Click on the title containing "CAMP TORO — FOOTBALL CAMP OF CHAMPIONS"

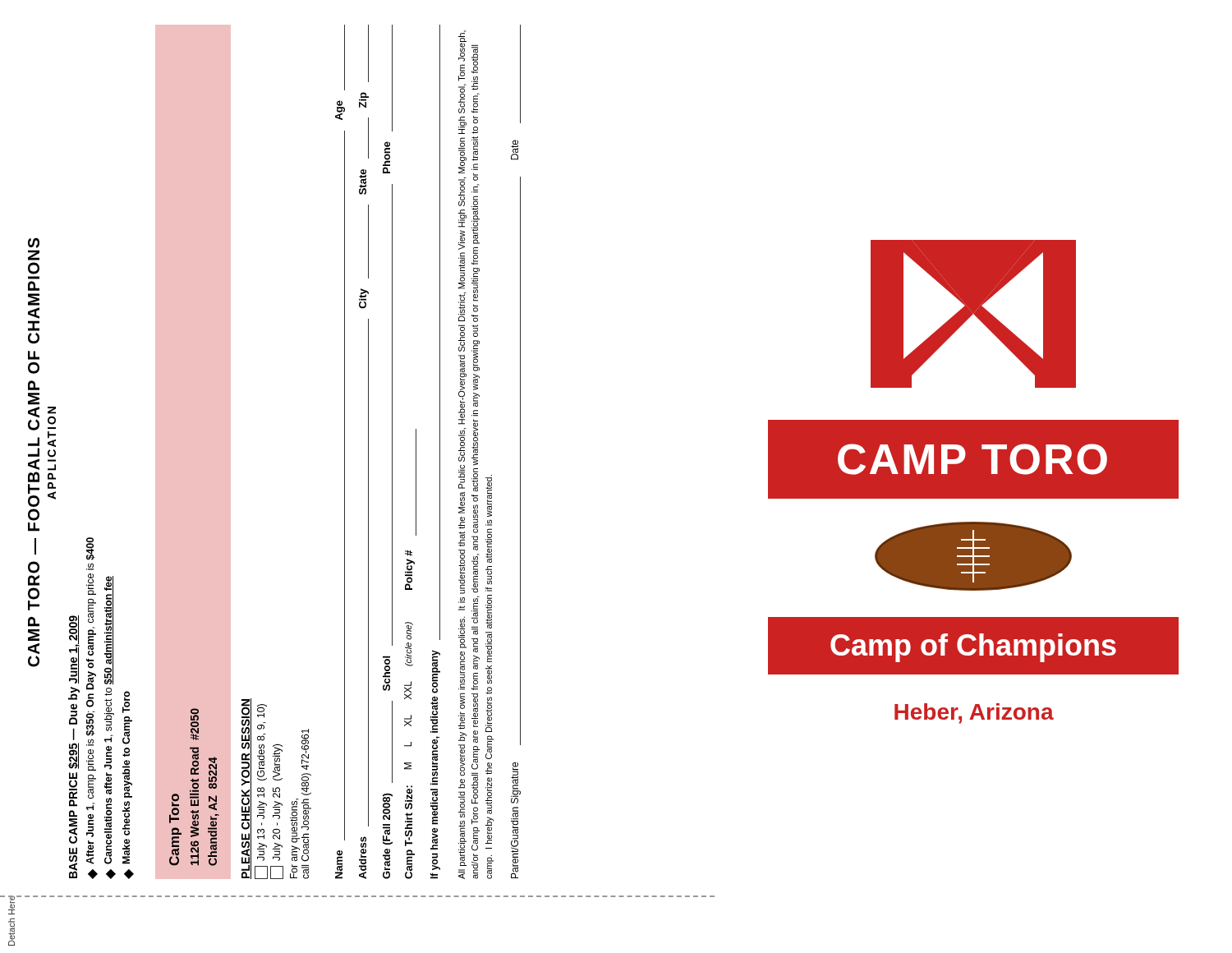[34, 452]
